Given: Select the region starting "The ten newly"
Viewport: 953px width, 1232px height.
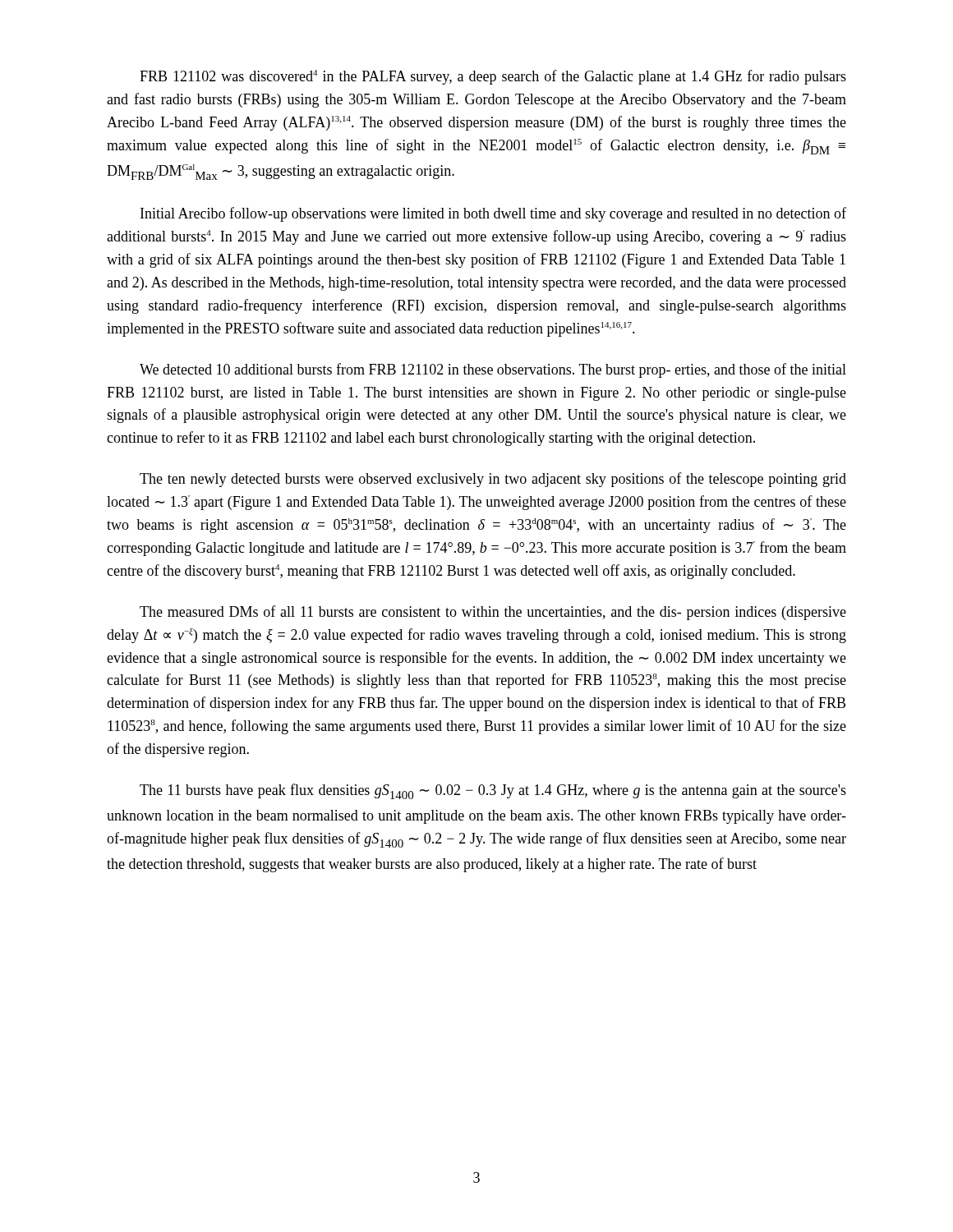Looking at the screenshot, I should point(476,525).
